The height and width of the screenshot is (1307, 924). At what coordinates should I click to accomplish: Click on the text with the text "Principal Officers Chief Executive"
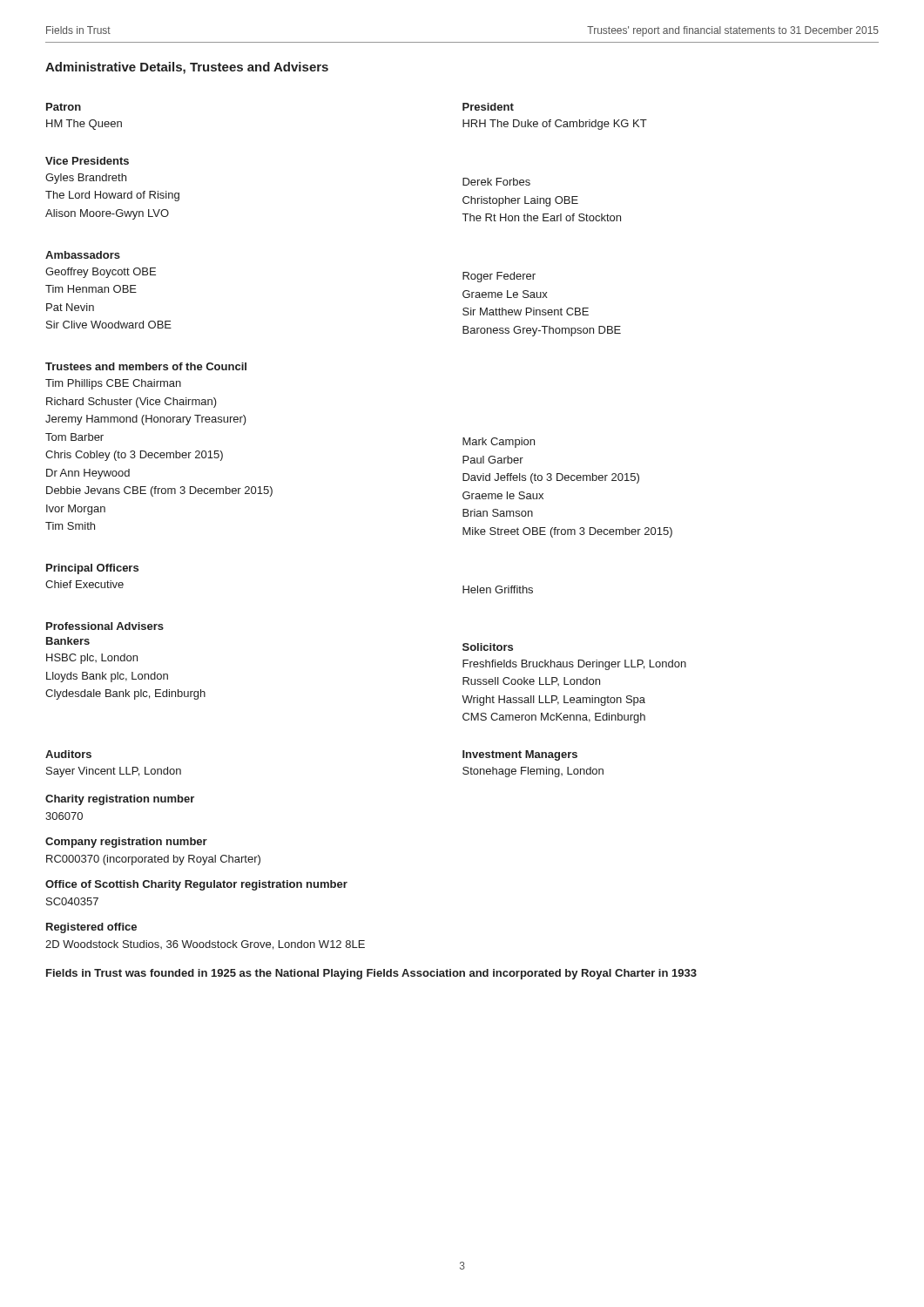pyautogui.click(x=92, y=569)
